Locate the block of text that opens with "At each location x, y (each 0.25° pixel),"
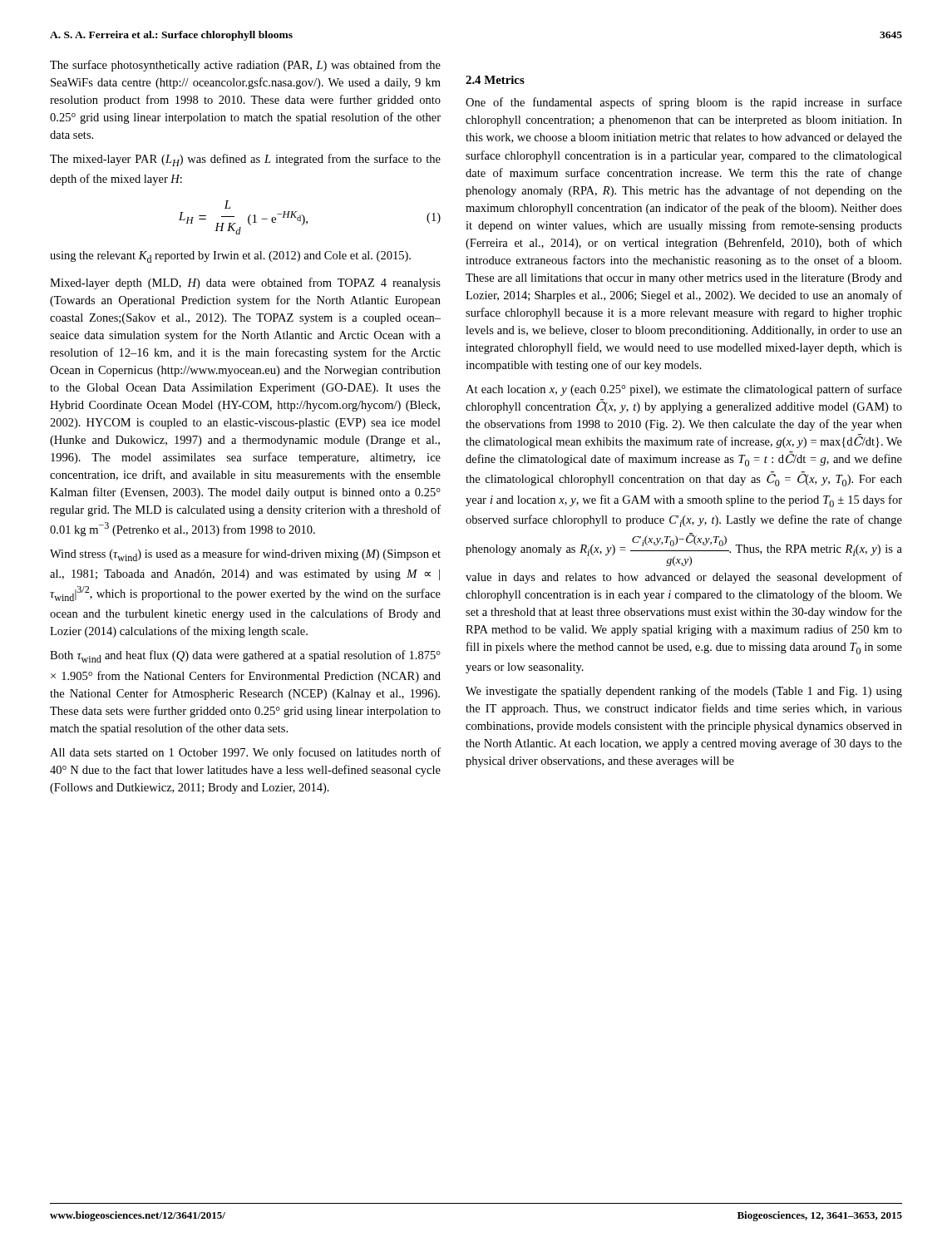This screenshot has height=1247, width=952. [x=684, y=528]
